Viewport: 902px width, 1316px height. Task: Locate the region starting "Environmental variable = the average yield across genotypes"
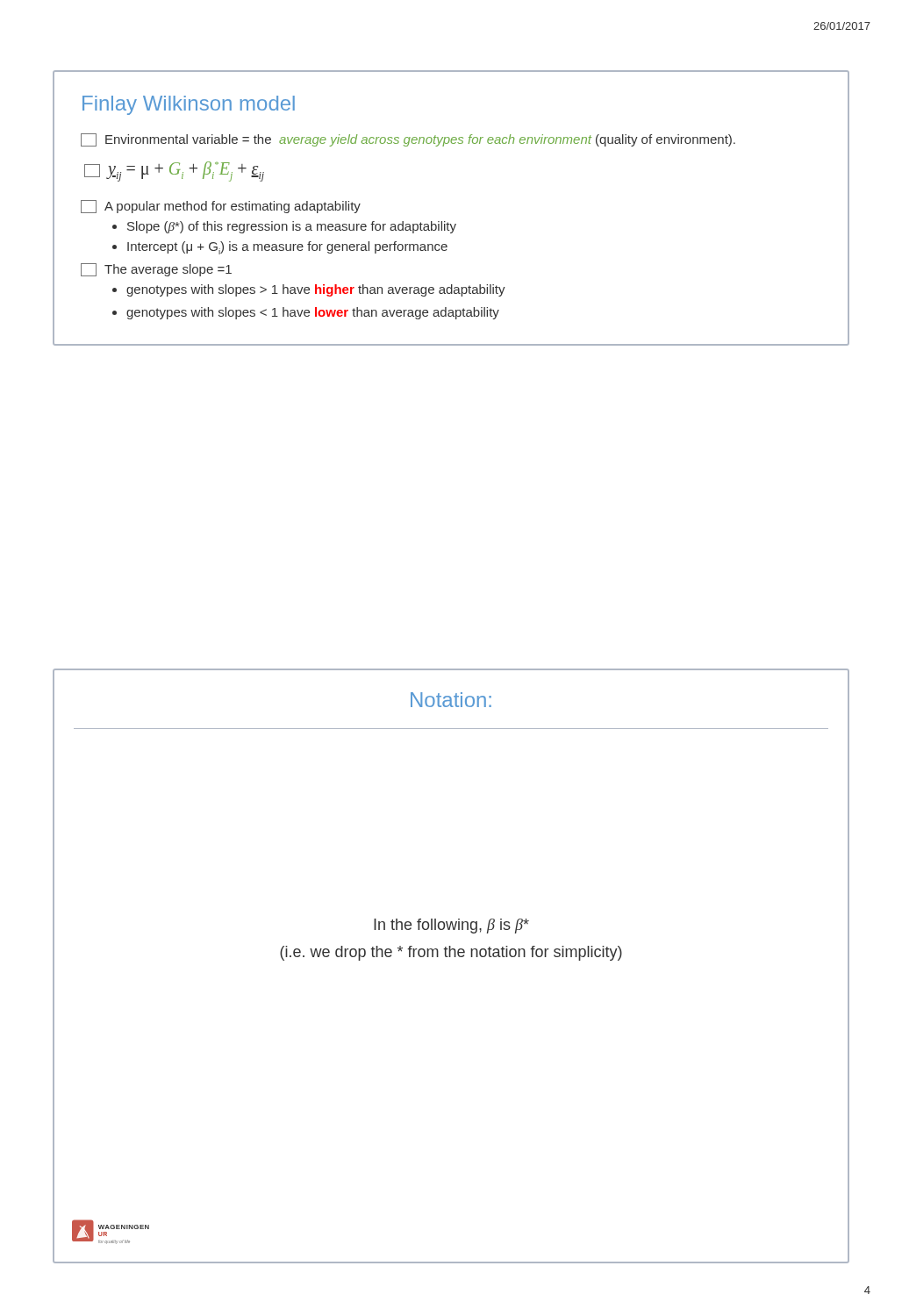pos(408,139)
